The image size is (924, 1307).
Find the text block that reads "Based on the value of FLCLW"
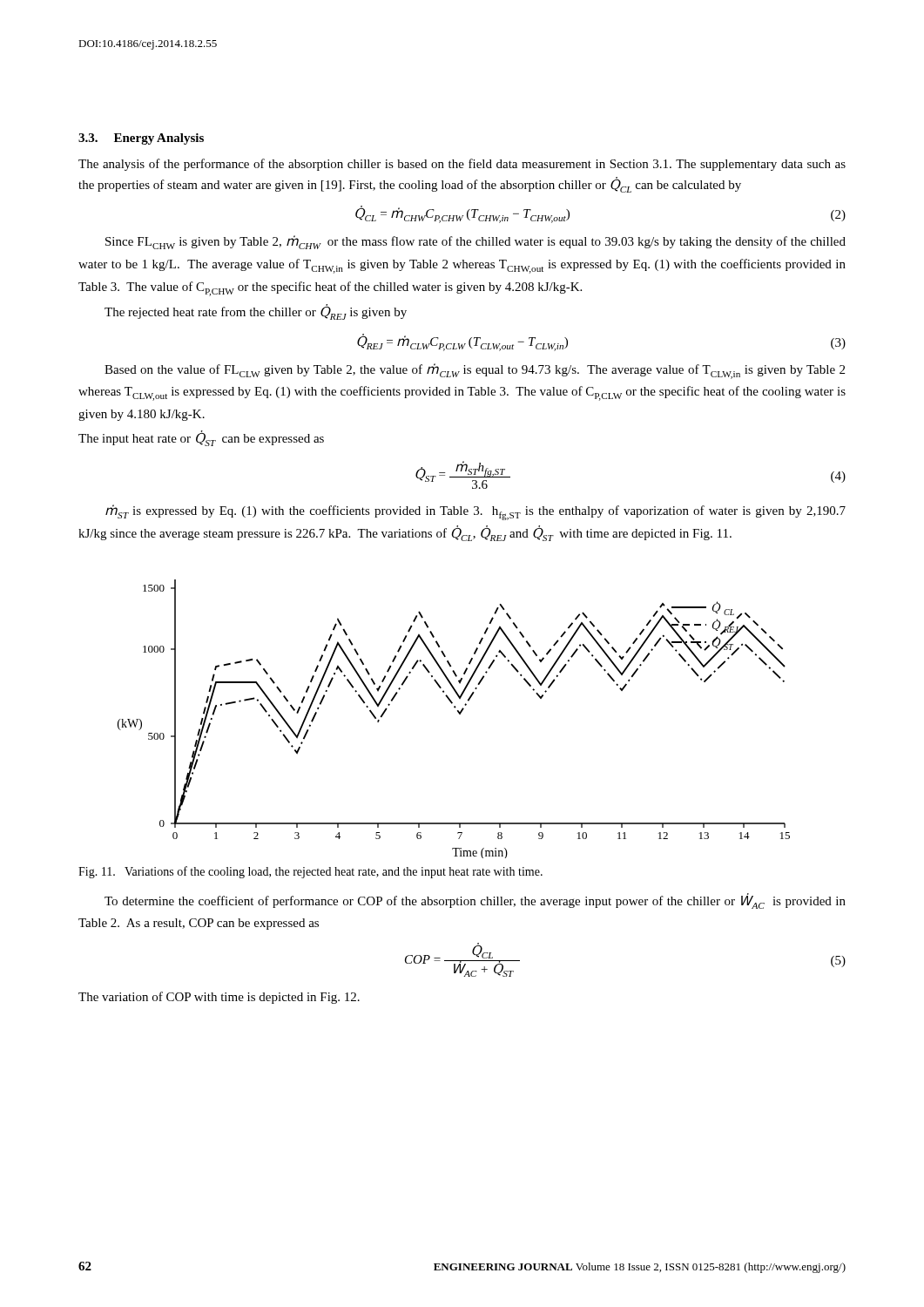click(x=462, y=405)
